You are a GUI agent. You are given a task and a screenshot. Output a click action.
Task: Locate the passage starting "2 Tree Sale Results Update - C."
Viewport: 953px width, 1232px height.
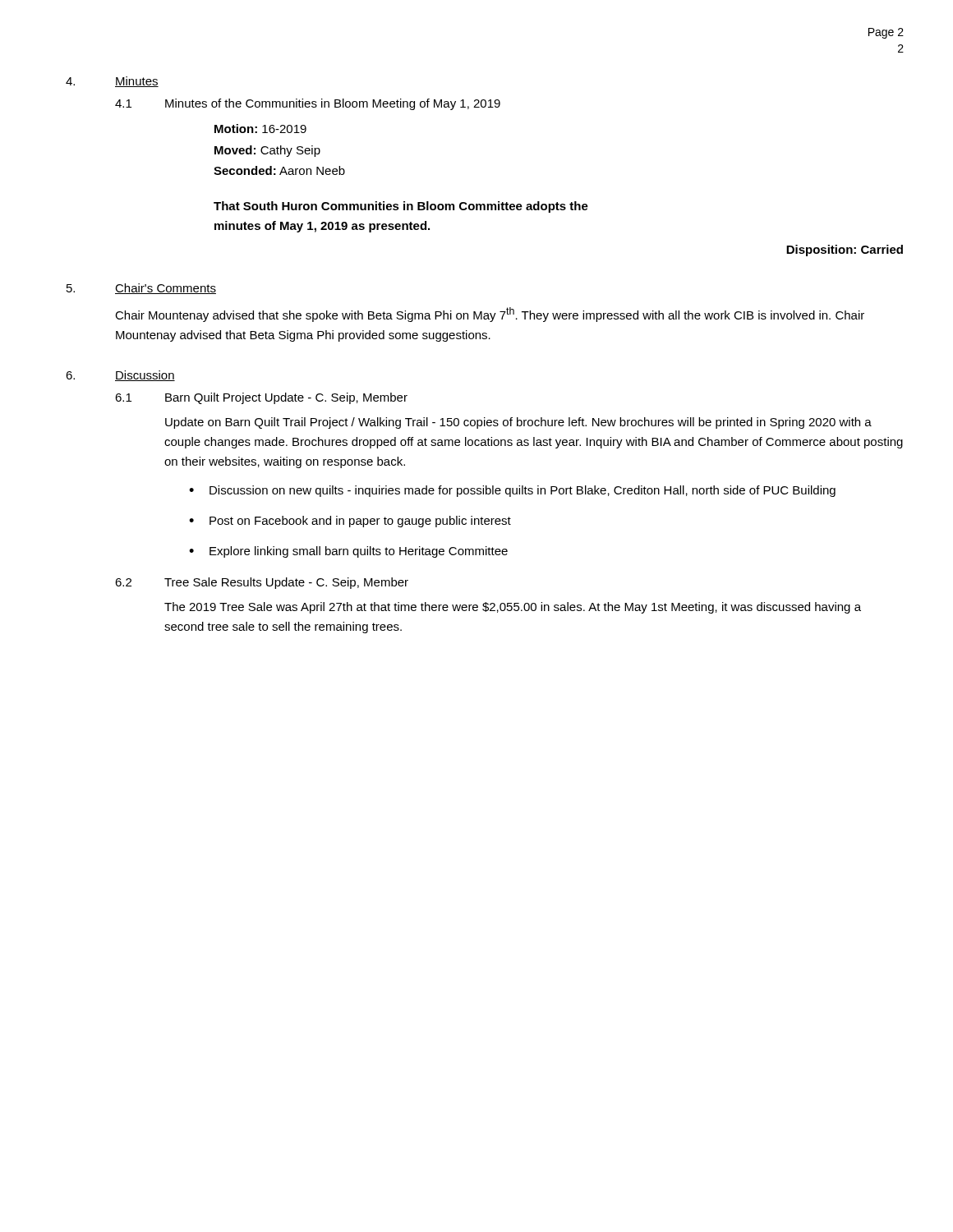coord(262,582)
